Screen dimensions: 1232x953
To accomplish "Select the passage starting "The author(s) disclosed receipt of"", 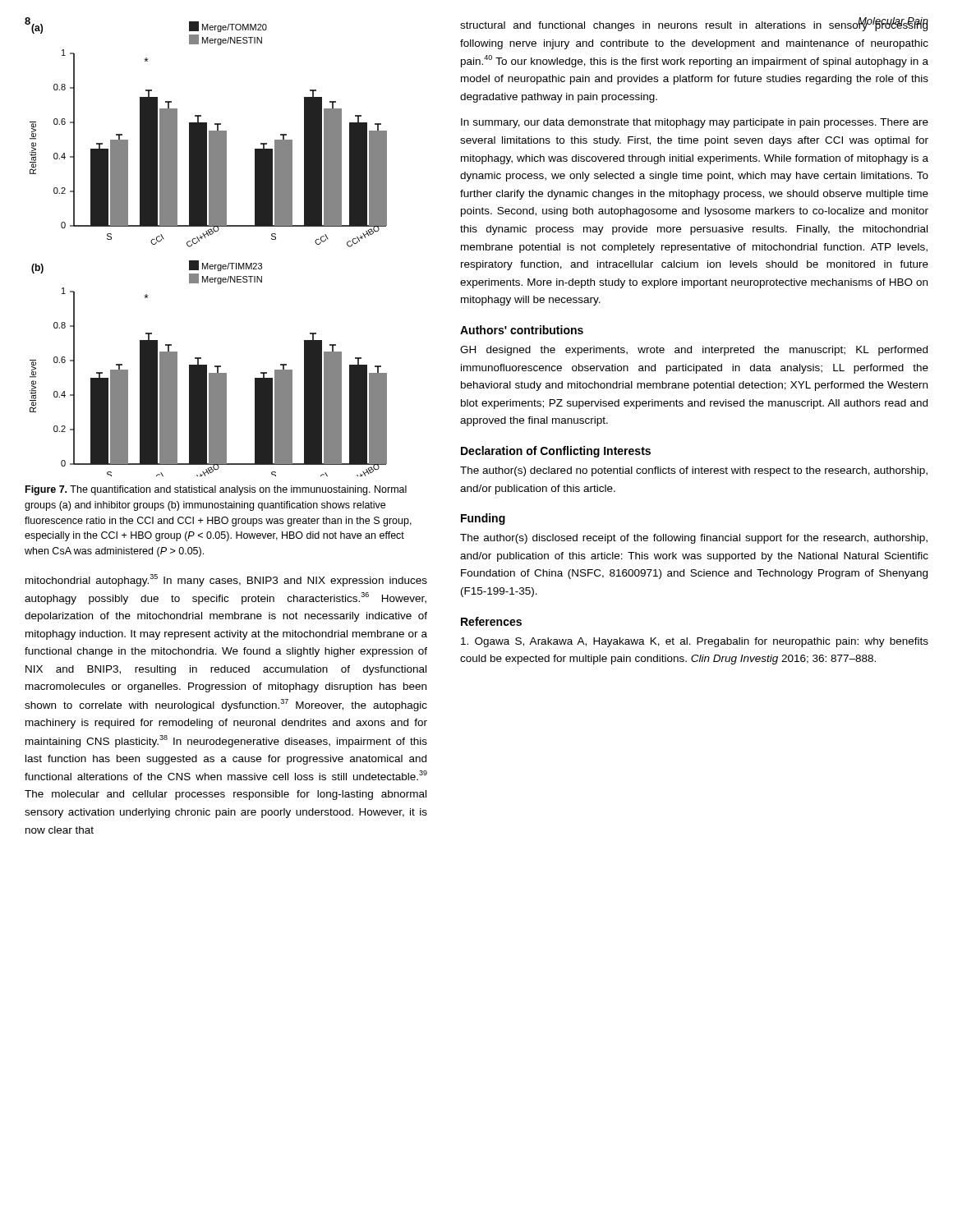I will coord(694,564).
